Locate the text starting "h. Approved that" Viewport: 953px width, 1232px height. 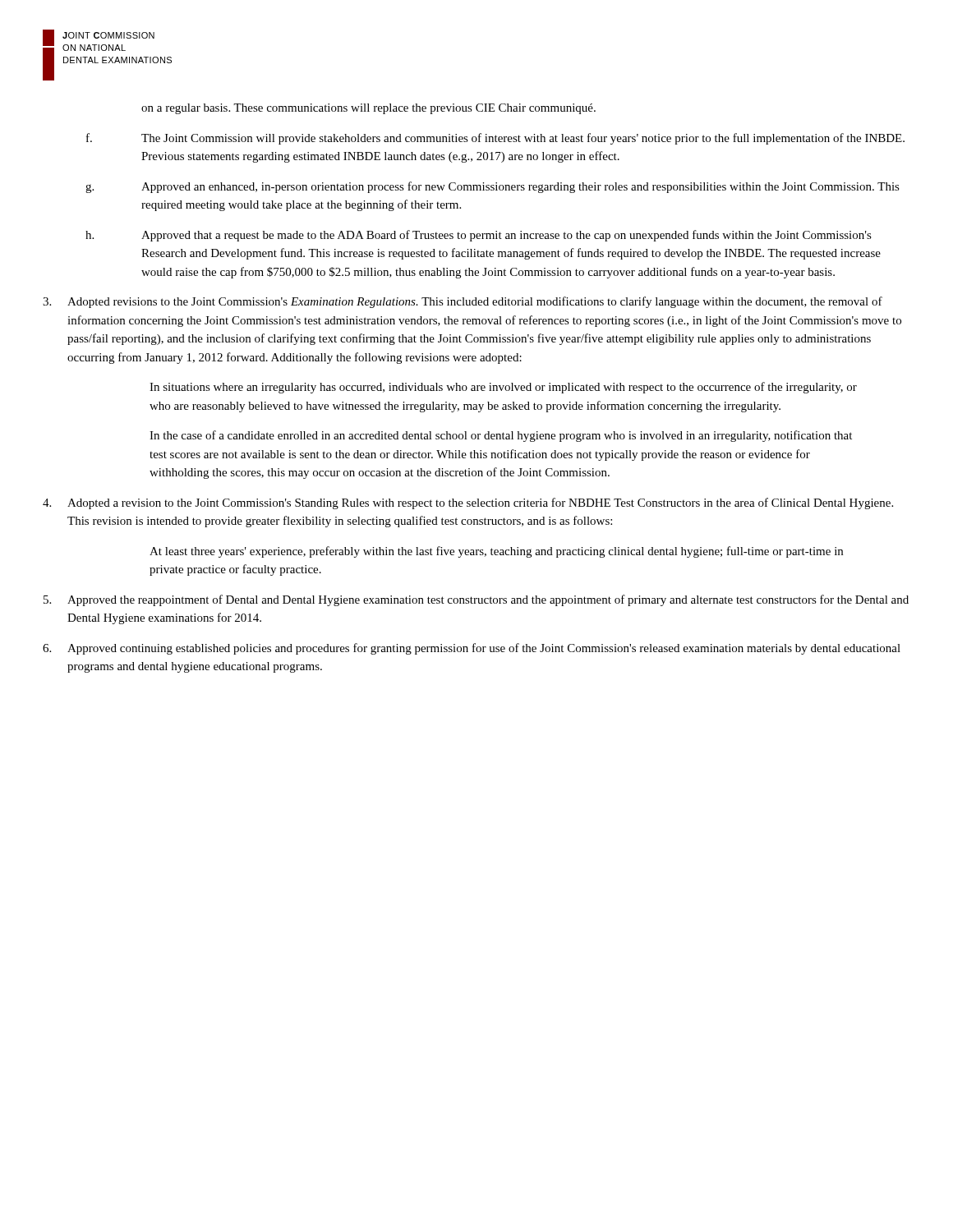pyautogui.click(x=498, y=253)
